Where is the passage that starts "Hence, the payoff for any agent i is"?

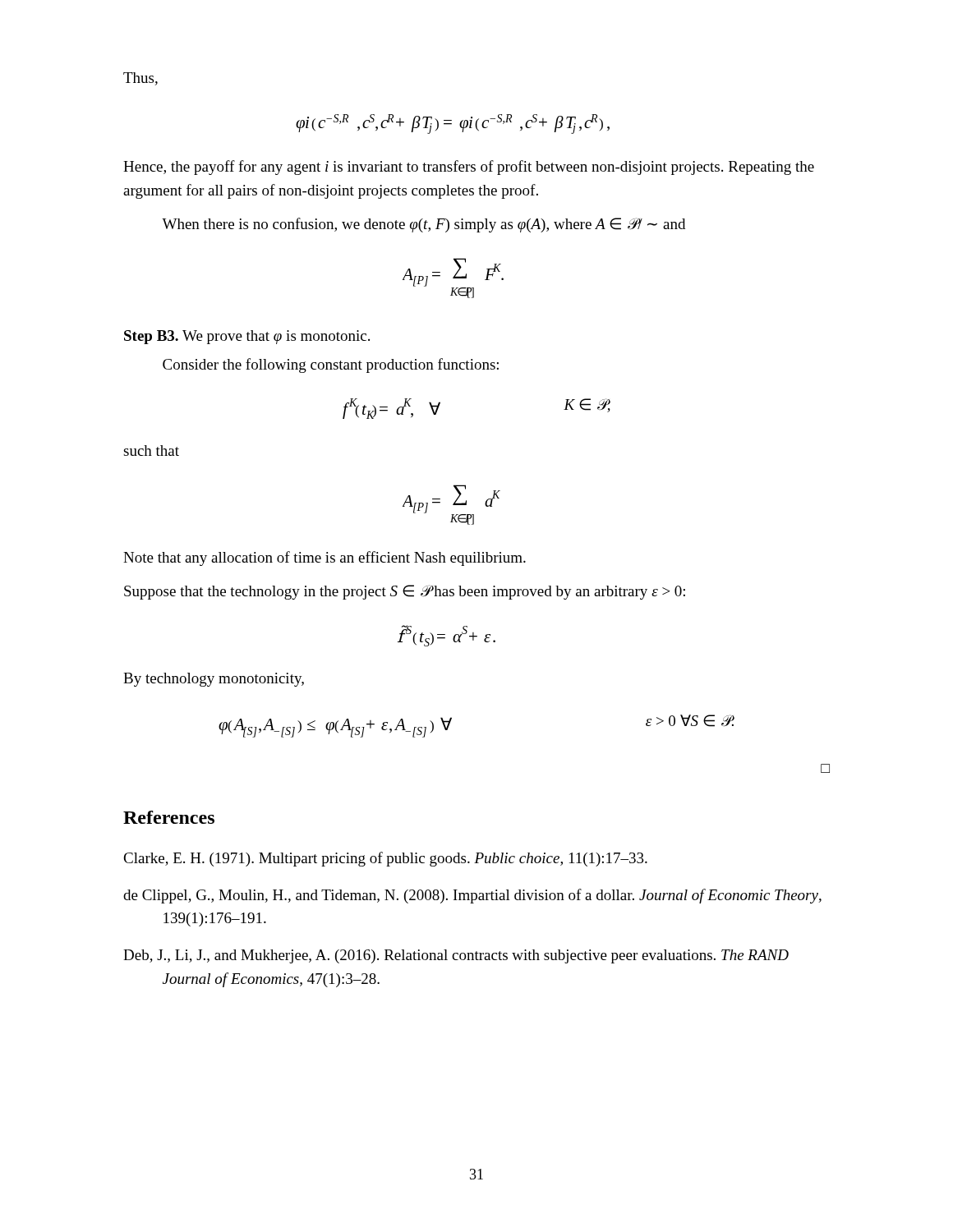pyautogui.click(x=469, y=178)
